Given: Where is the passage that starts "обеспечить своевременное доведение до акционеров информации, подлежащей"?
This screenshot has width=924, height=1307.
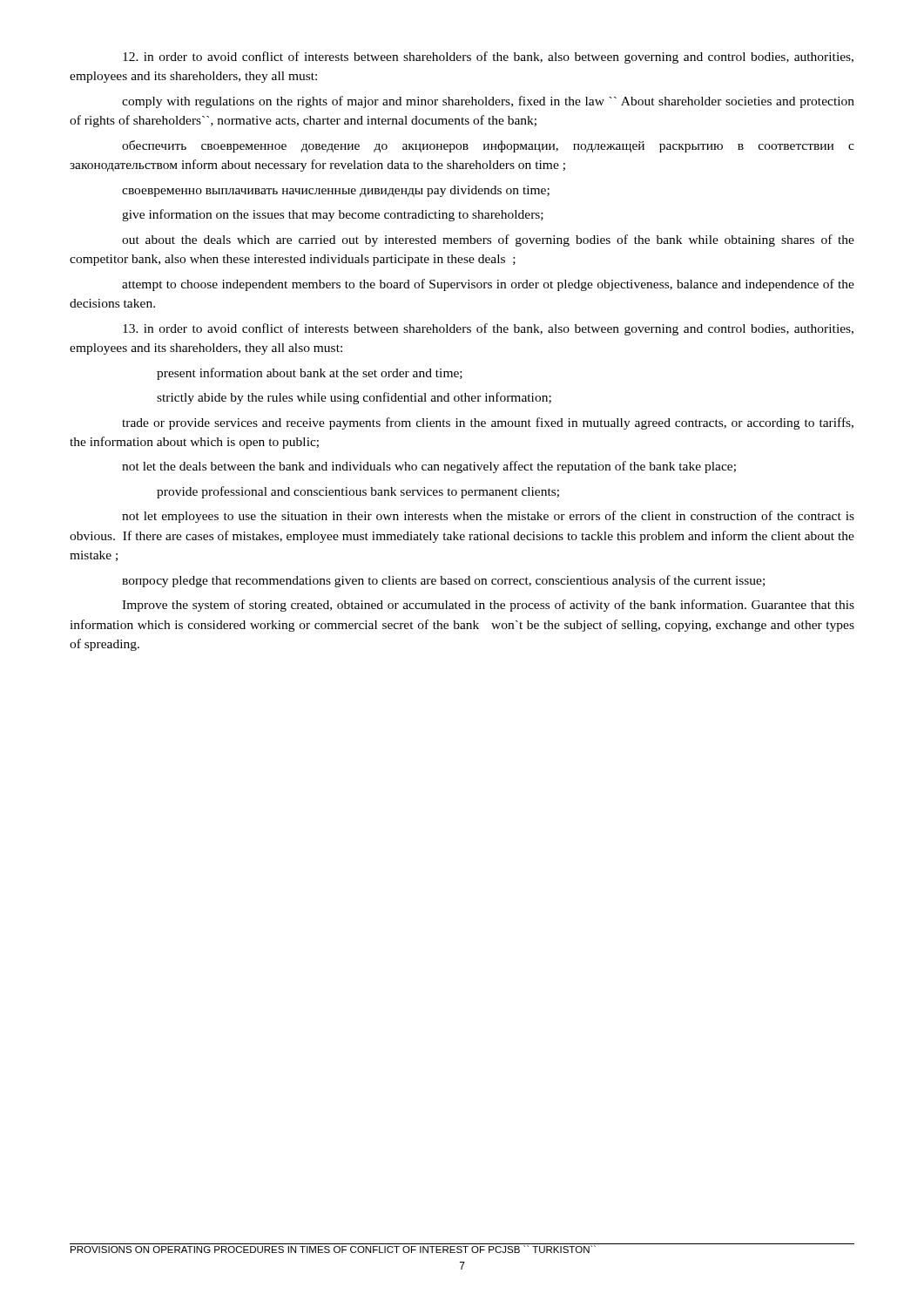Looking at the screenshot, I should (462, 155).
